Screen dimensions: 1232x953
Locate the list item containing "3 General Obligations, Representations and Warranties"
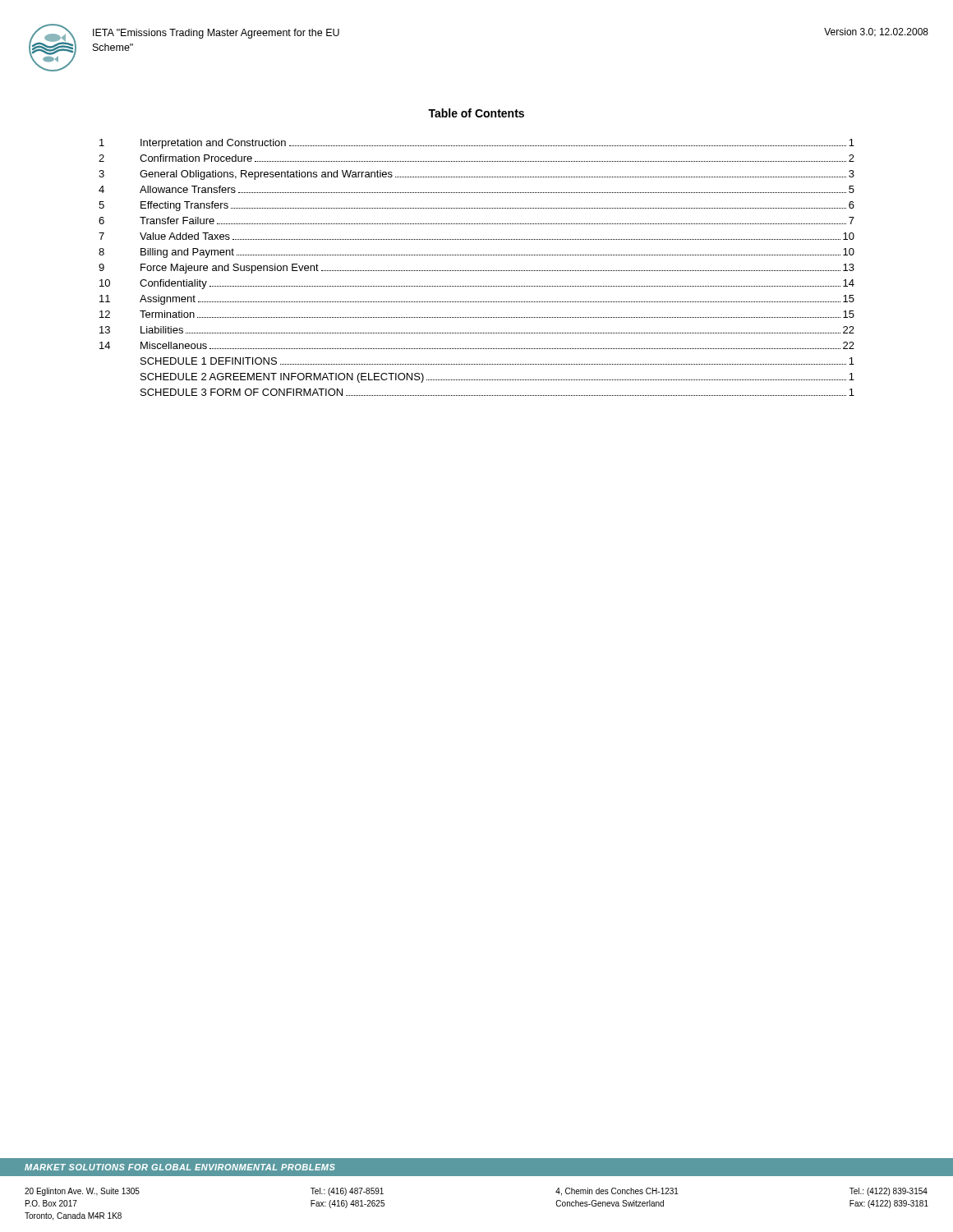(x=476, y=174)
